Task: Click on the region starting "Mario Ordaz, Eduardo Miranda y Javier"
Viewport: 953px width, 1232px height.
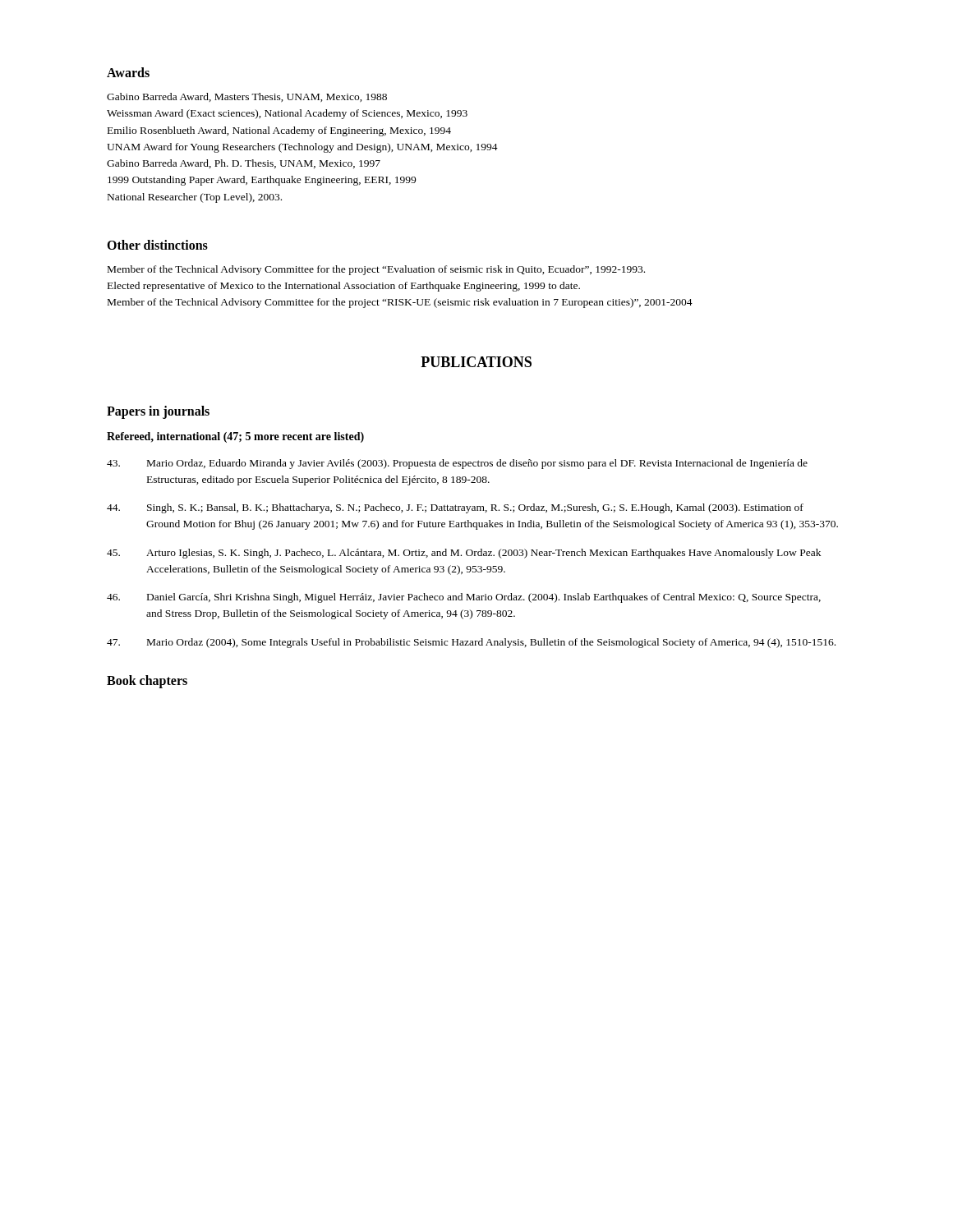Action: coord(473,471)
